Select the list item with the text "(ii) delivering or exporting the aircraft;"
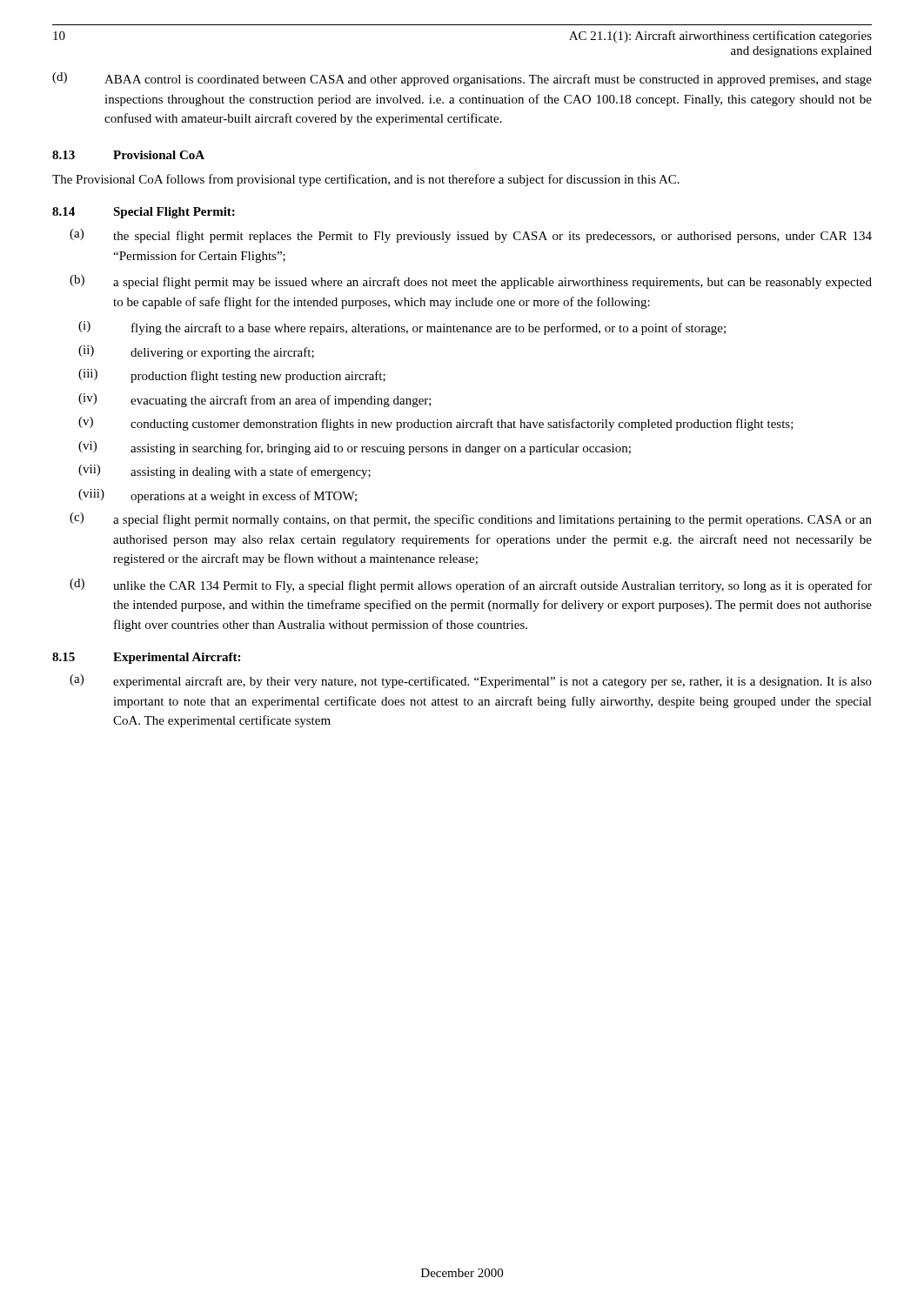This screenshot has width=924, height=1305. point(196,352)
